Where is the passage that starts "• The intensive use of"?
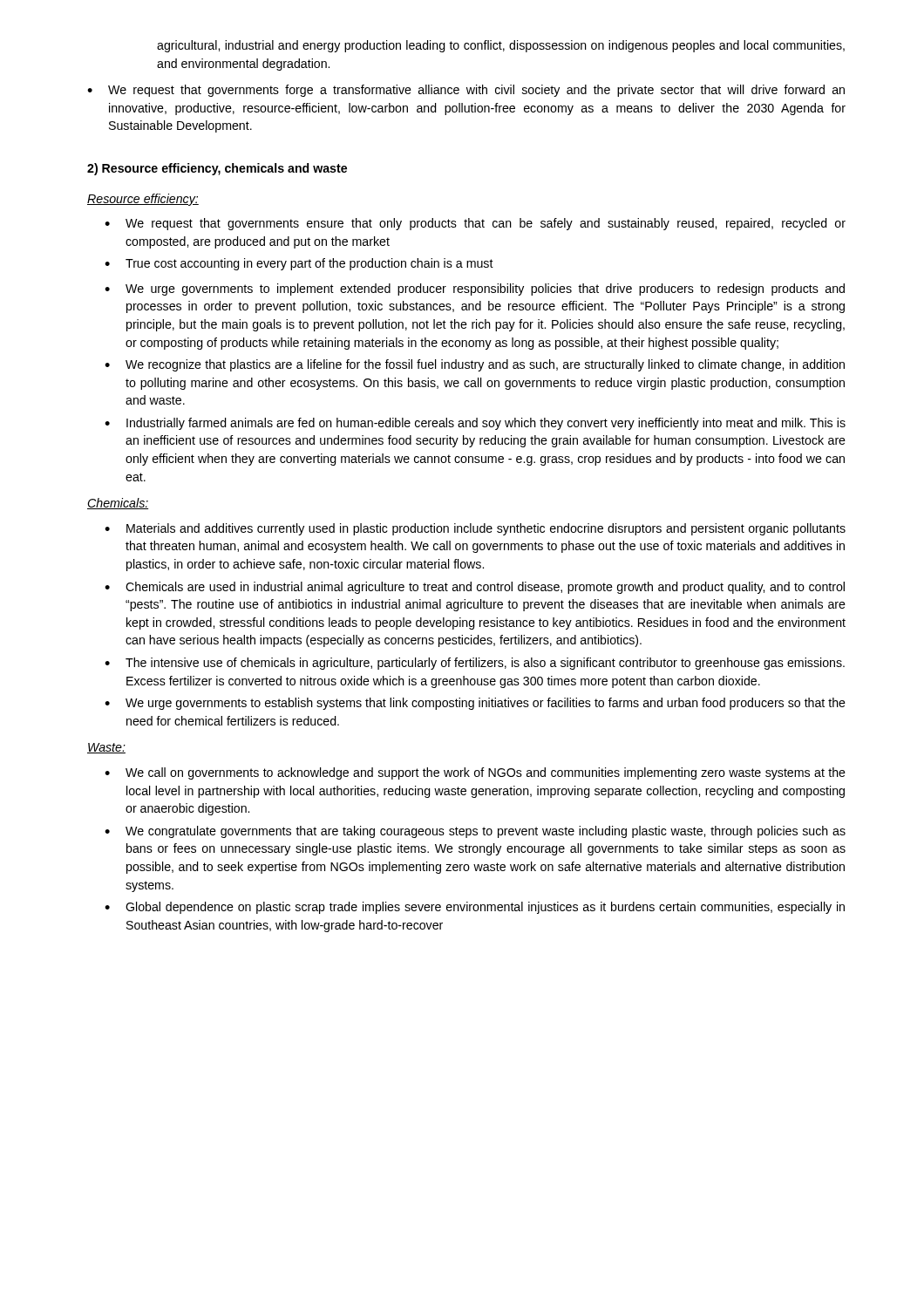The width and height of the screenshot is (924, 1308). coord(475,672)
